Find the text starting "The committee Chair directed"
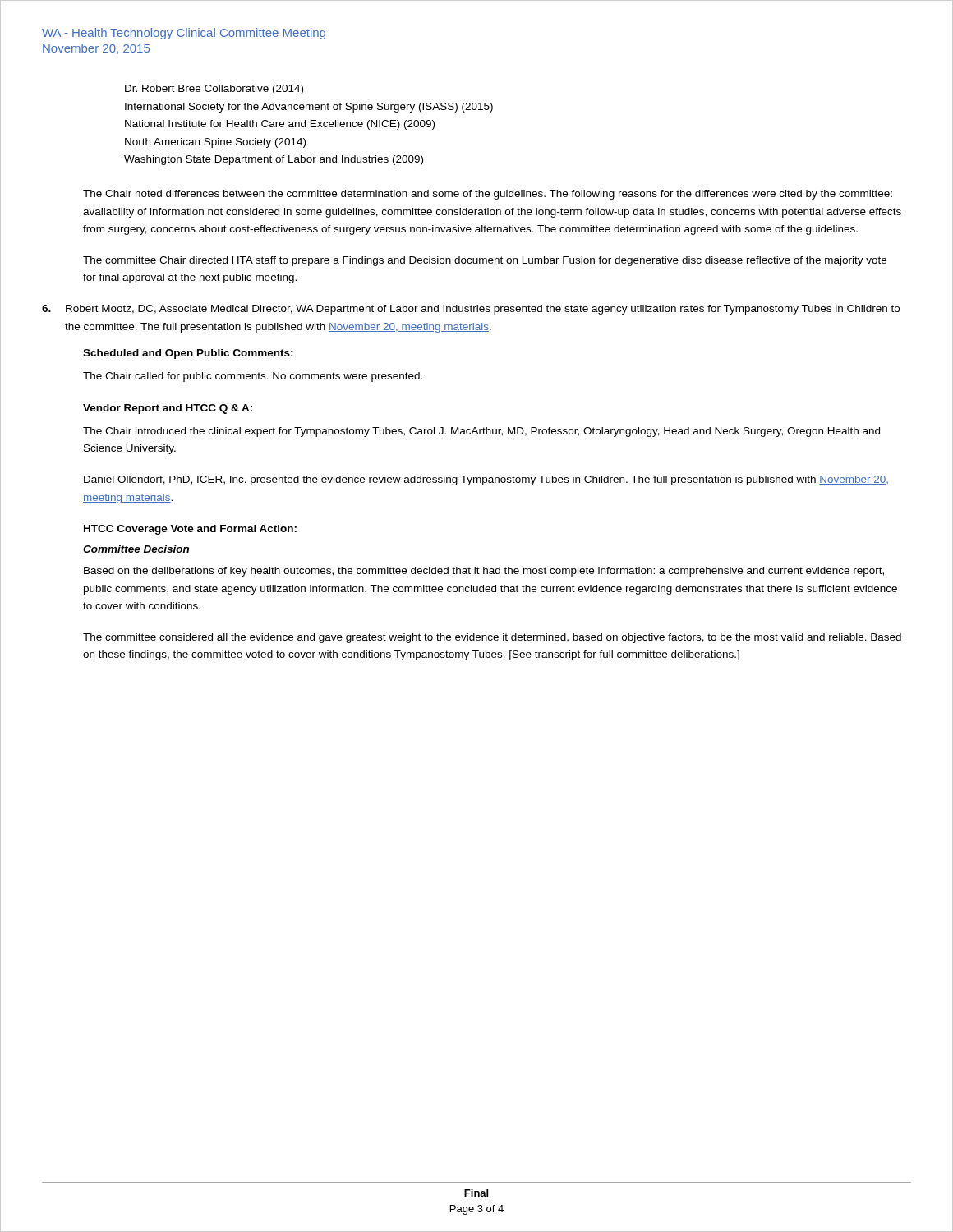Viewport: 953px width, 1232px height. (x=485, y=269)
